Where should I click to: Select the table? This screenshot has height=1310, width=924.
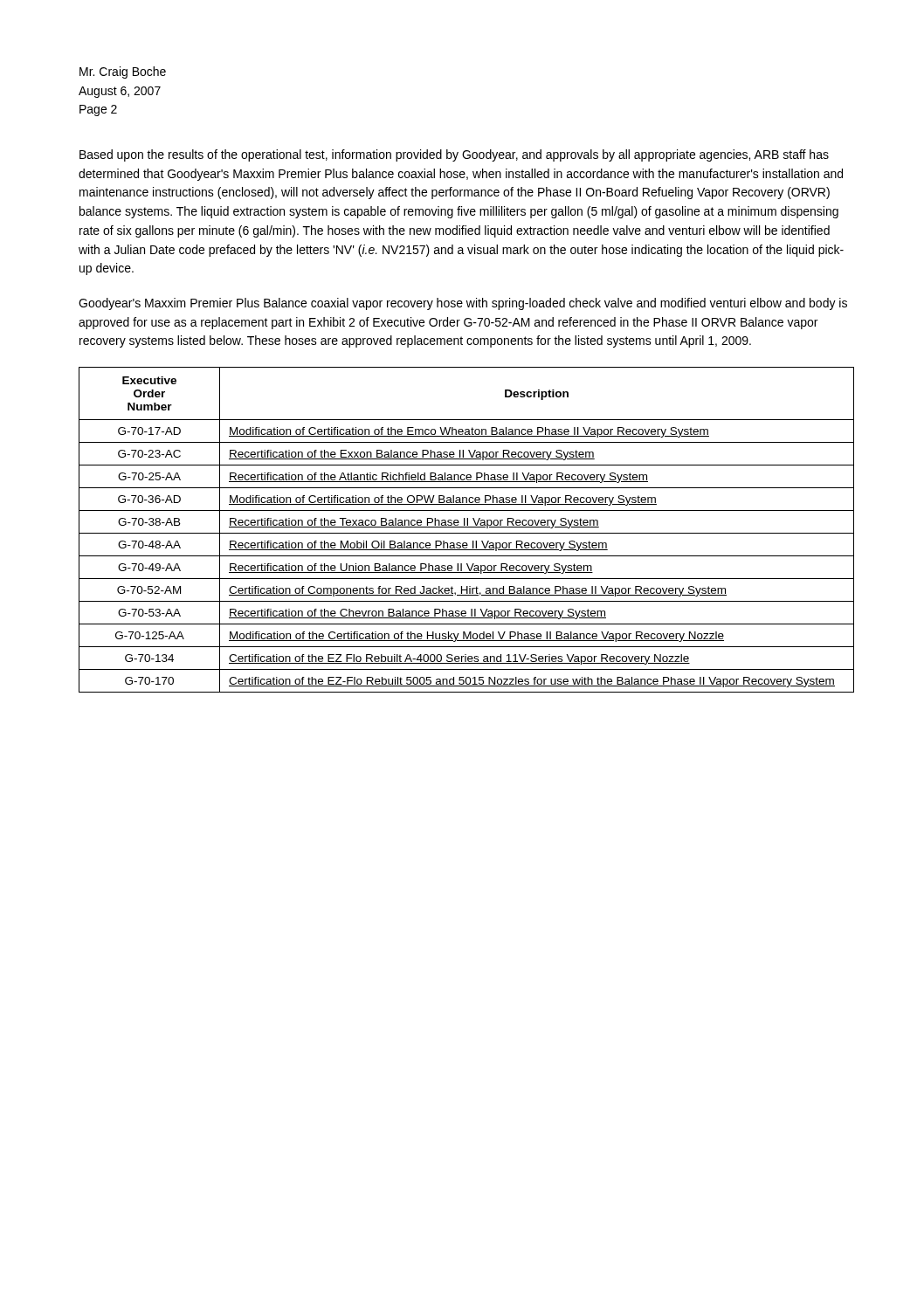[x=466, y=530]
